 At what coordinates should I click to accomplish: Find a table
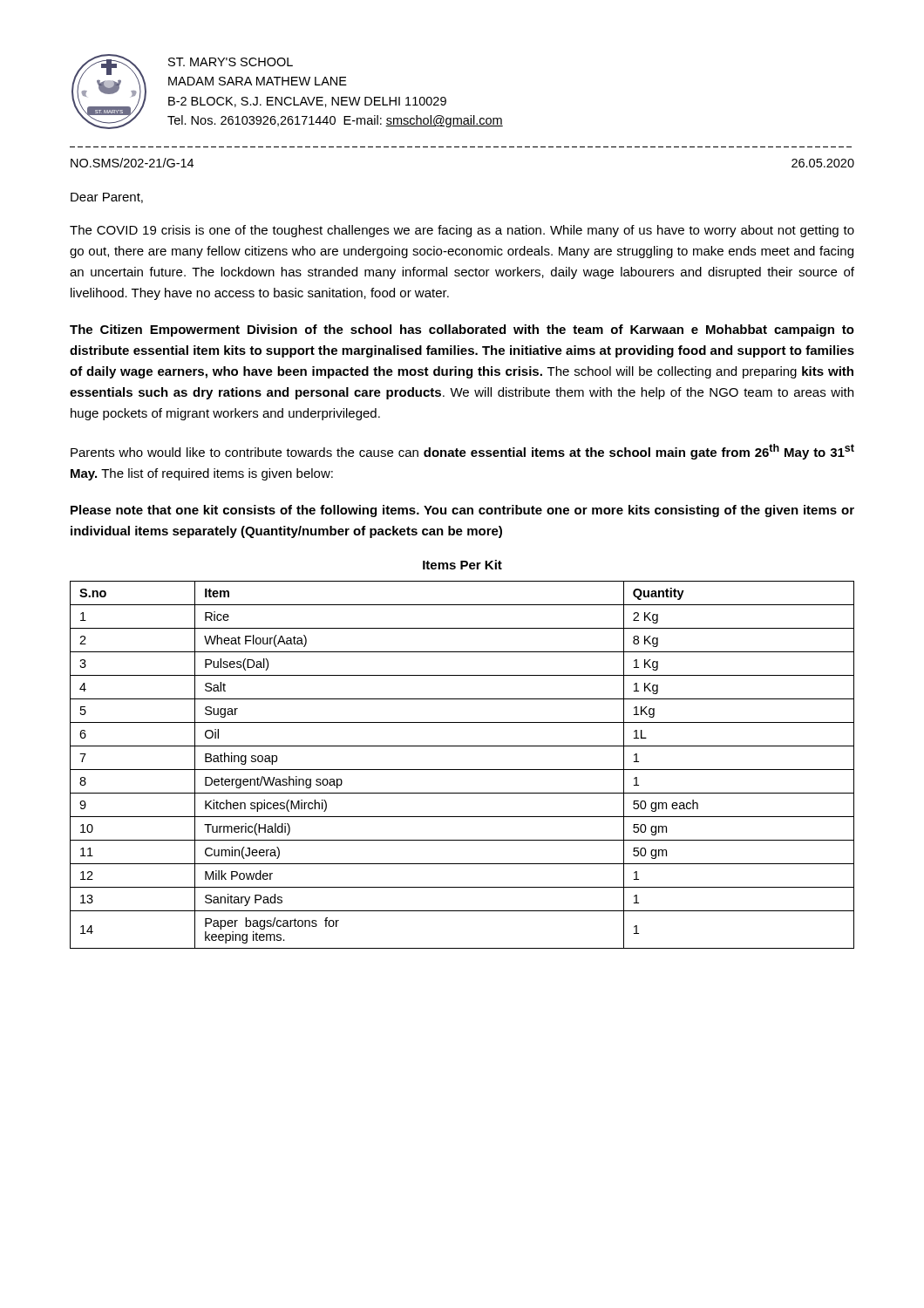(462, 765)
